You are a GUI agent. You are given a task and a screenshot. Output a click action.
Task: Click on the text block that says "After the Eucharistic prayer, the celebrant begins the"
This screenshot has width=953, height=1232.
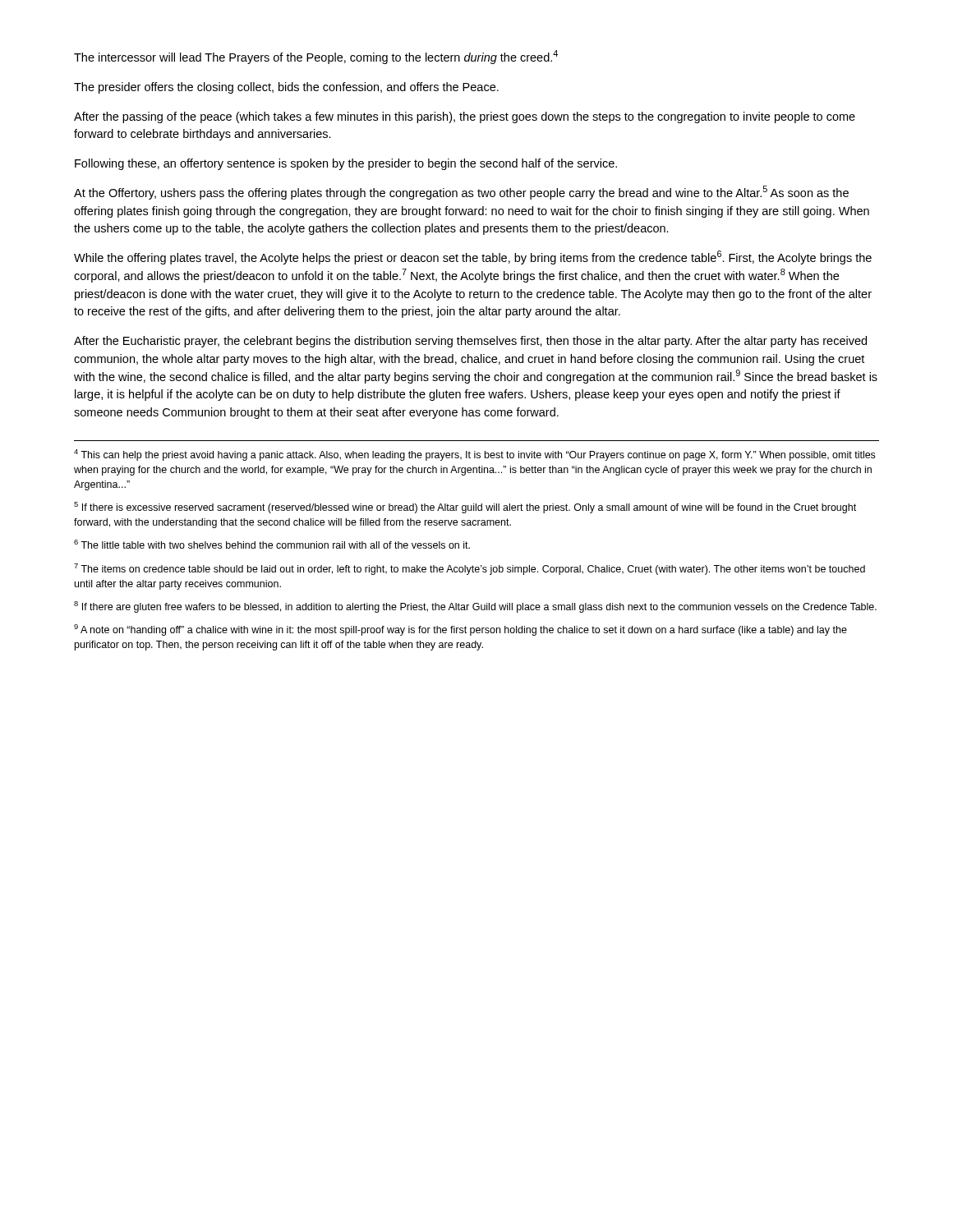(476, 377)
